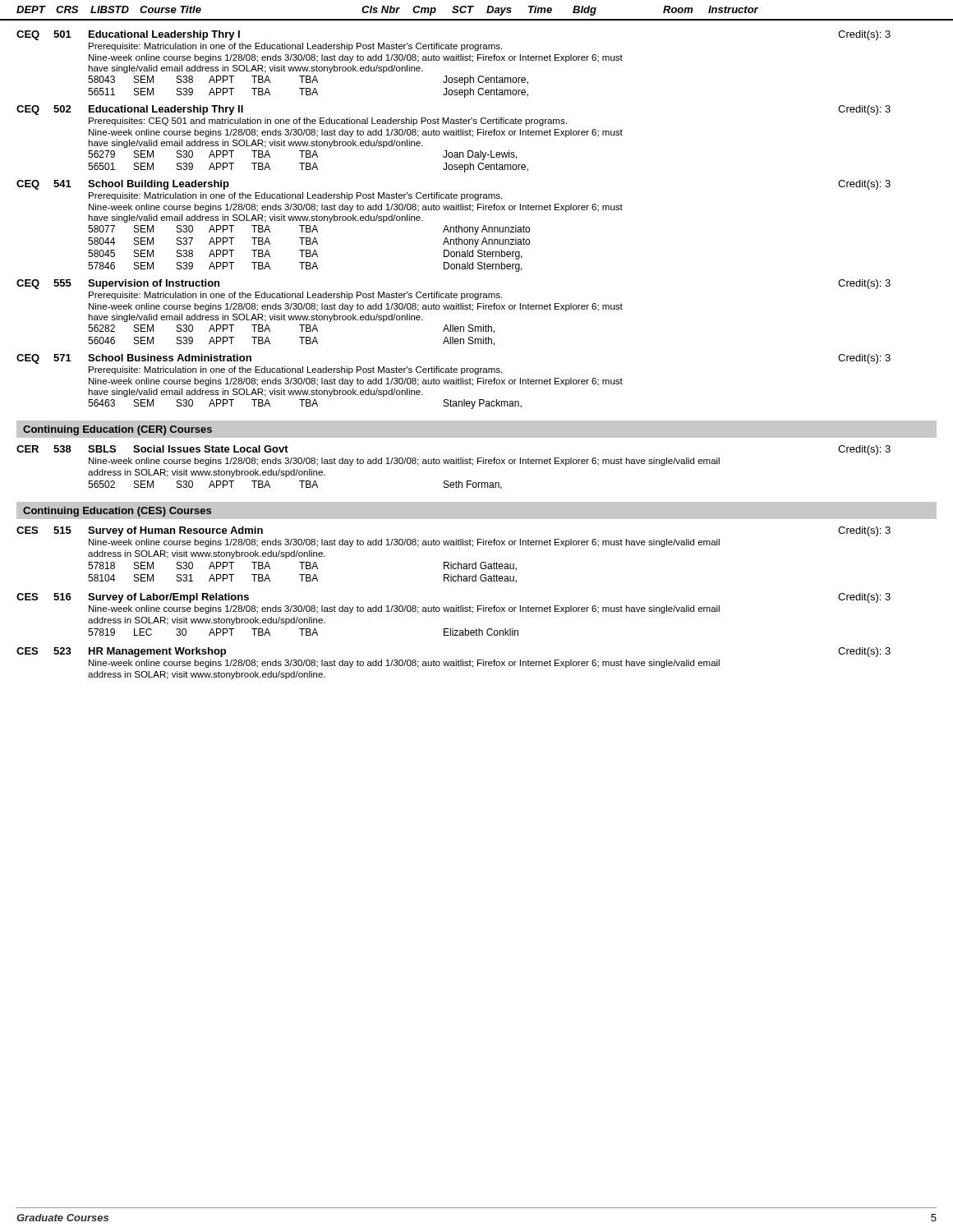Viewport: 953px width, 1232px height.
Task: Navigate to the passage starting "CEQ 541 School Building"
Action: (x=476, y=225)
